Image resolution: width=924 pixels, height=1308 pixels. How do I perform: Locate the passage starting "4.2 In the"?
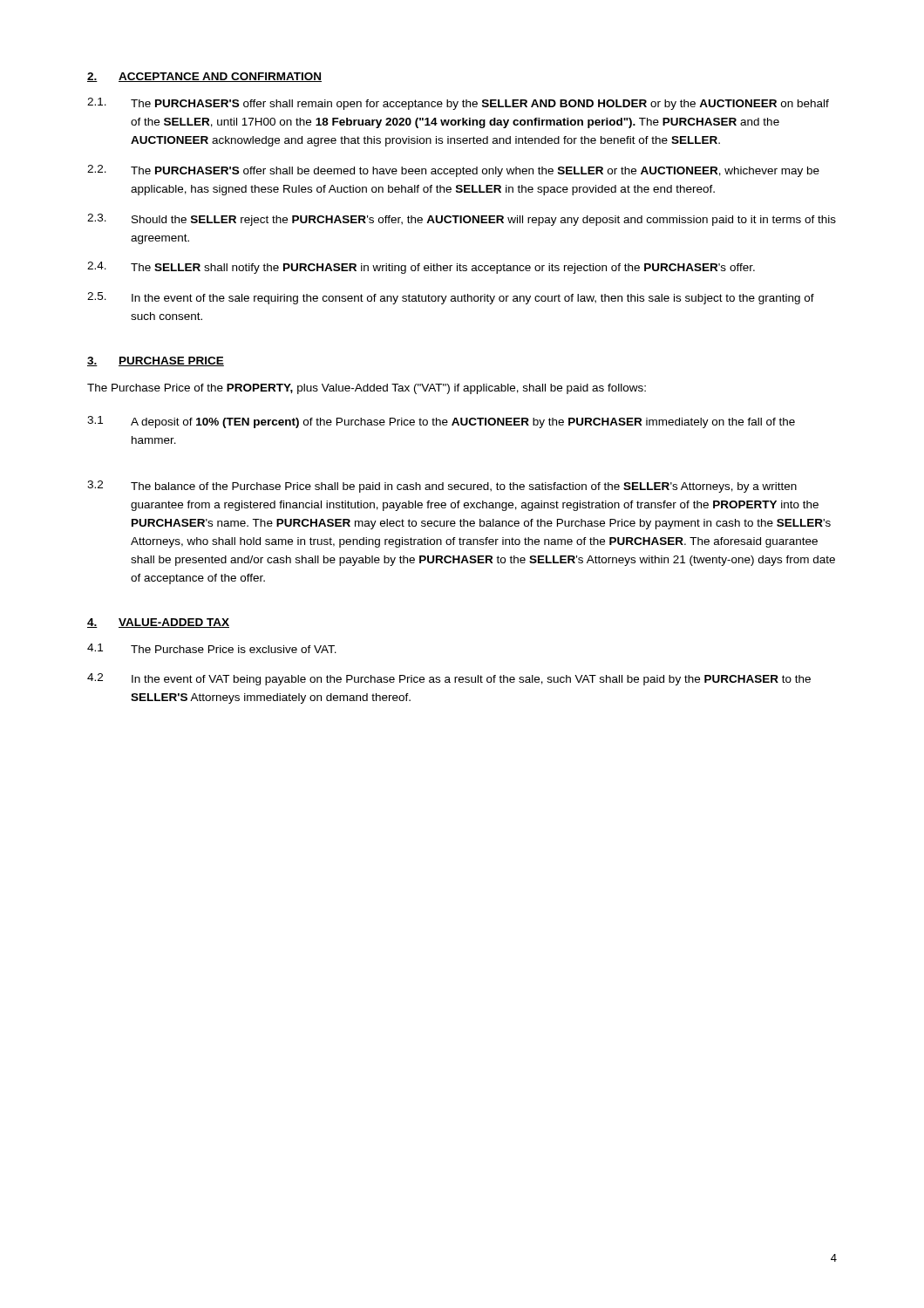pyautogui.click(x=462, y=689)
